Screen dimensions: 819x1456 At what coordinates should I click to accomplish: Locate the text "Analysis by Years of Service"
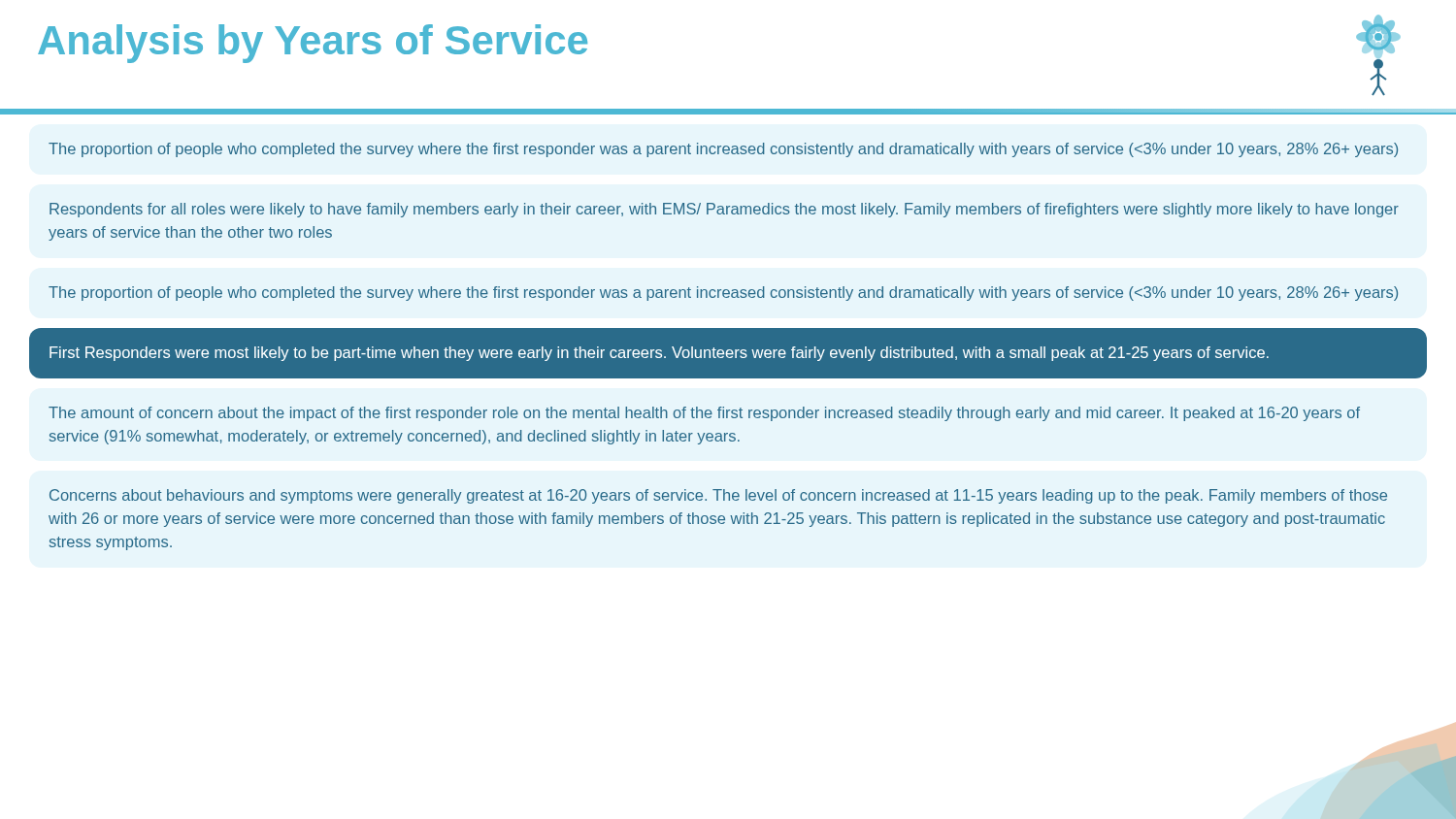[x=313, y=40]
